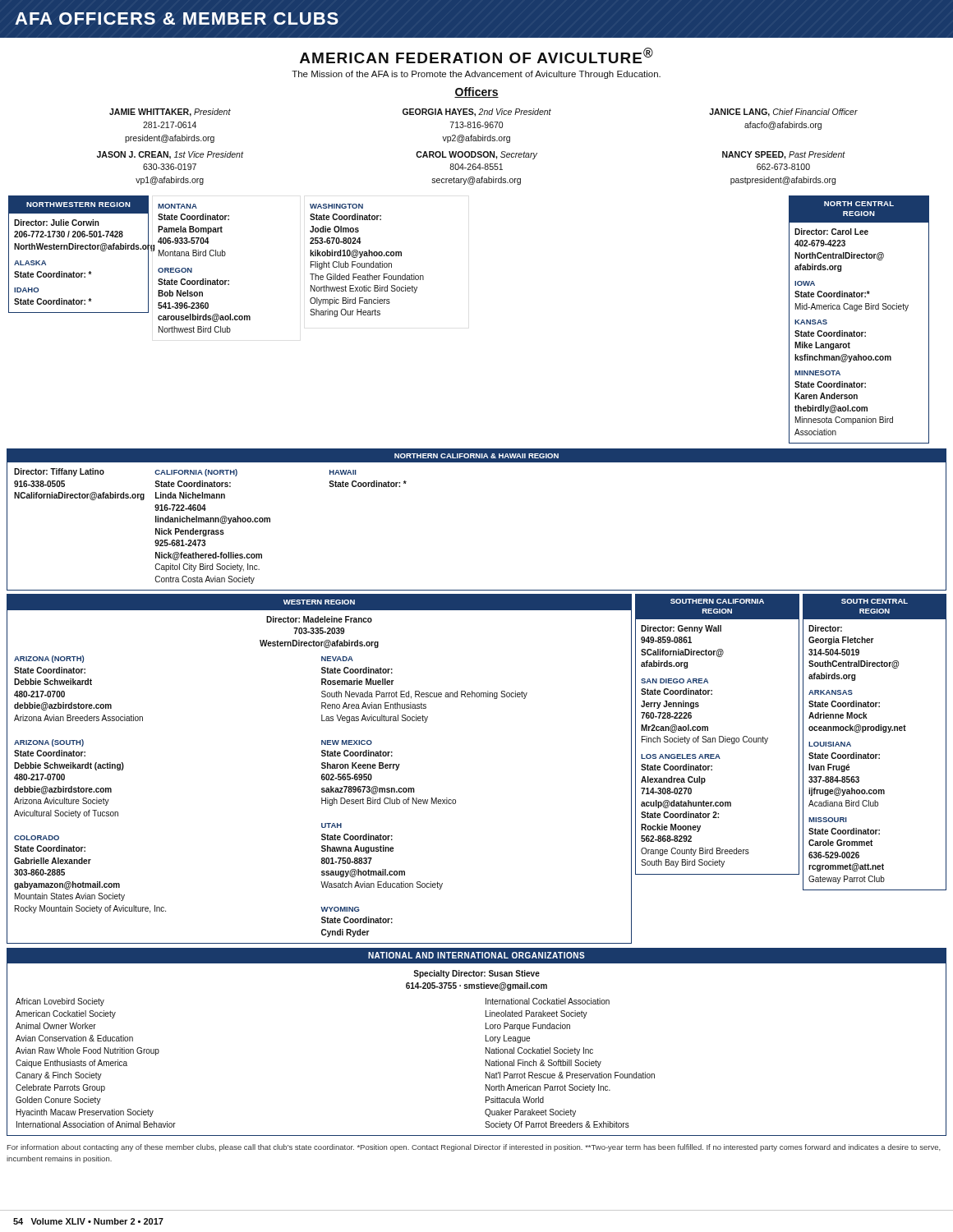The image size is (953, 1232).
Task: Find the block on this page that starts "WESTERN REGION Director: Madeleine Franco 703-335-2039 WesternDirector@afabirds.org ARIZONA"
Action: tap(319, 769)
